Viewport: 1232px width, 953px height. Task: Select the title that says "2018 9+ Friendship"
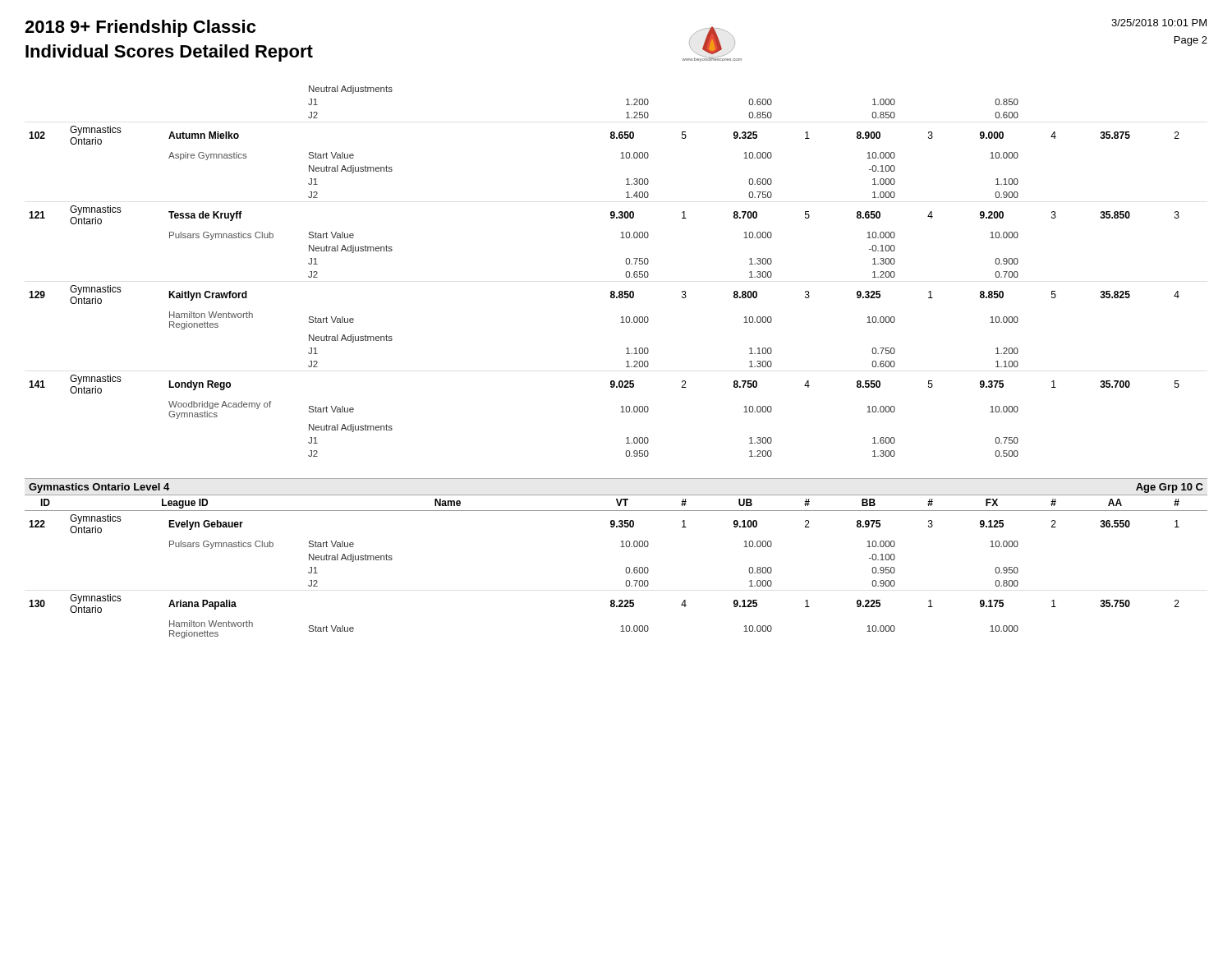169,39
